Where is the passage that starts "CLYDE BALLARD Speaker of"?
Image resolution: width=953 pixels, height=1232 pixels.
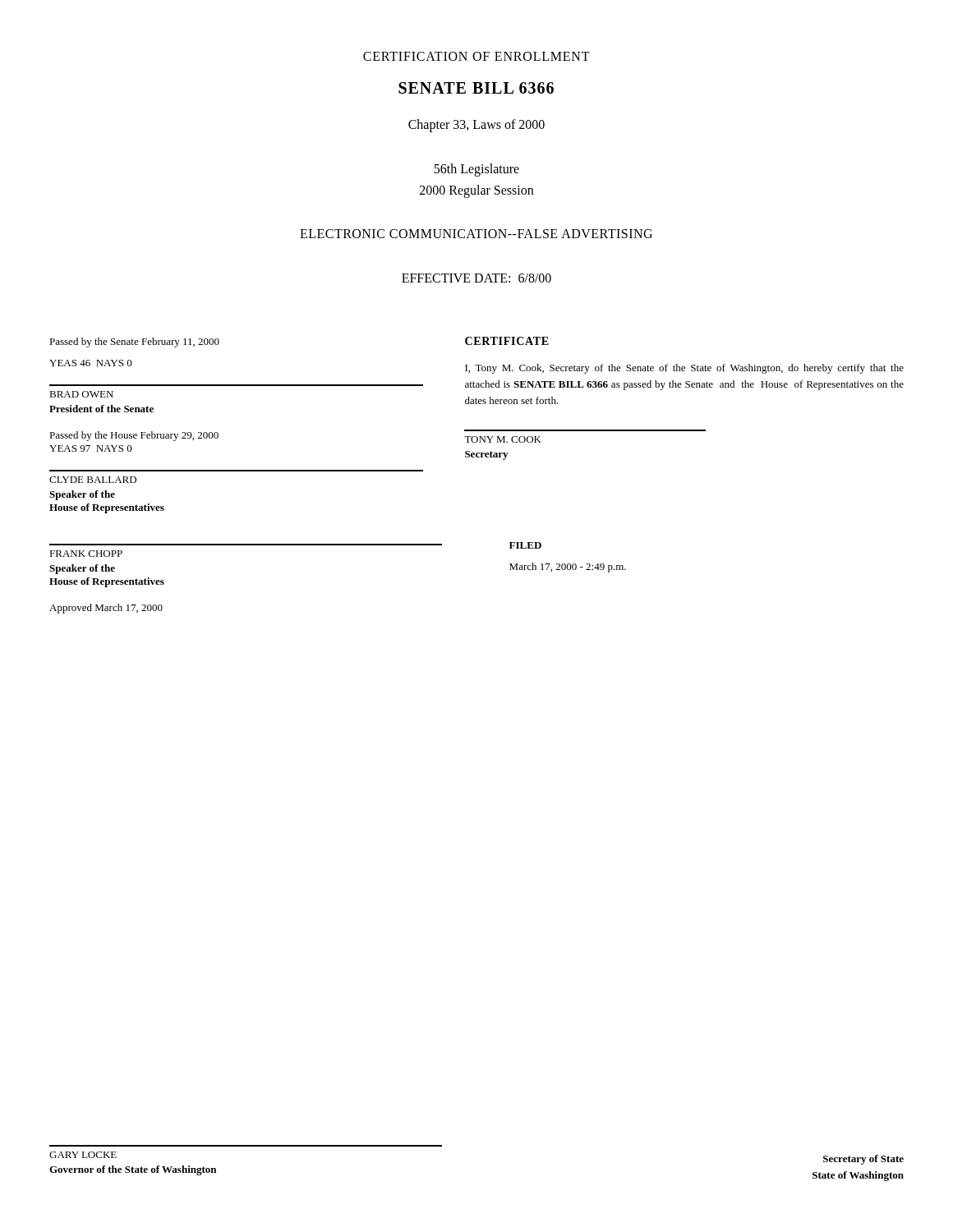click(x=93, y=480)
